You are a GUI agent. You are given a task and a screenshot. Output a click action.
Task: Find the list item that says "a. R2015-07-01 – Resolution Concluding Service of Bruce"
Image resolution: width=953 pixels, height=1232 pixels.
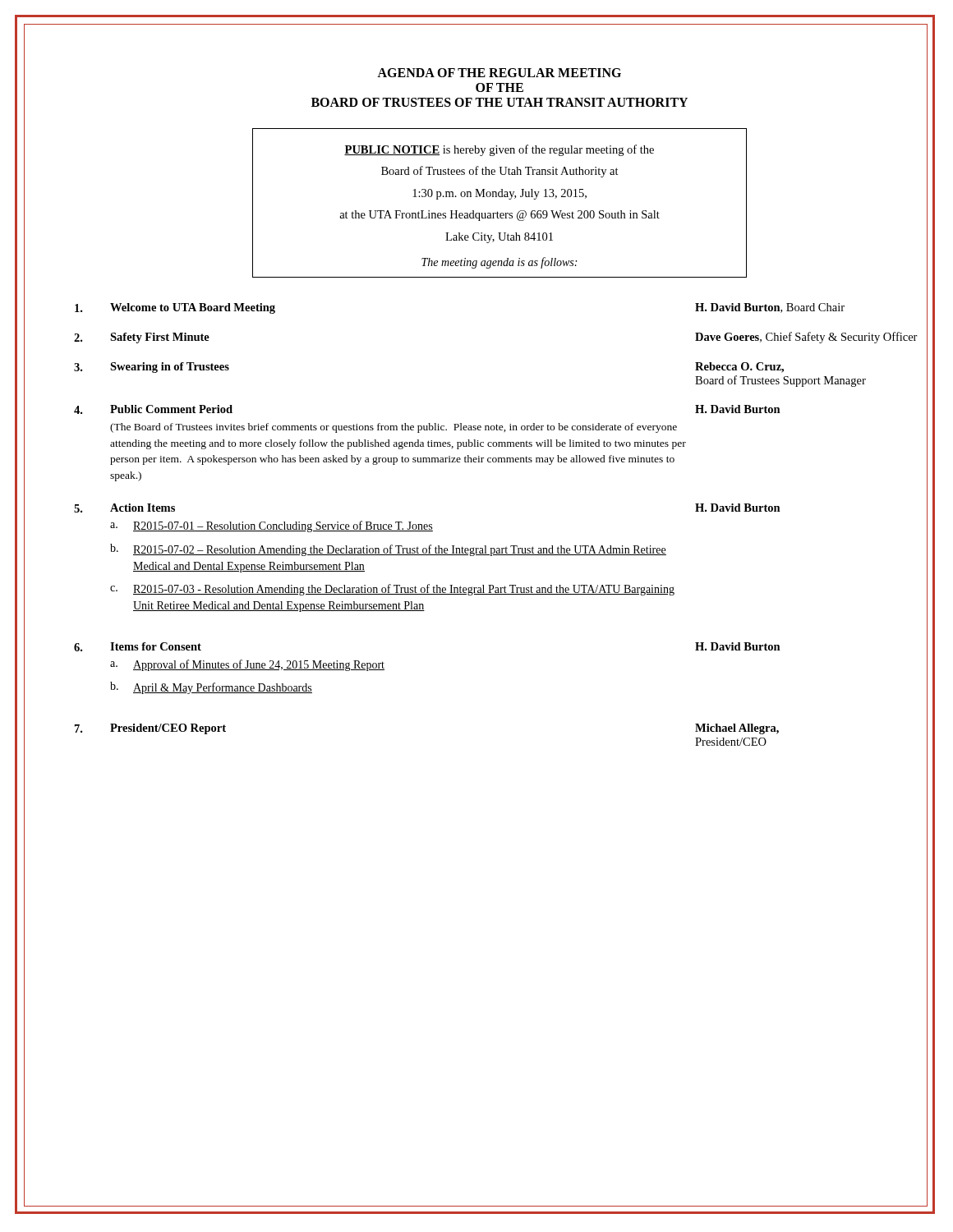coord(398,527)
